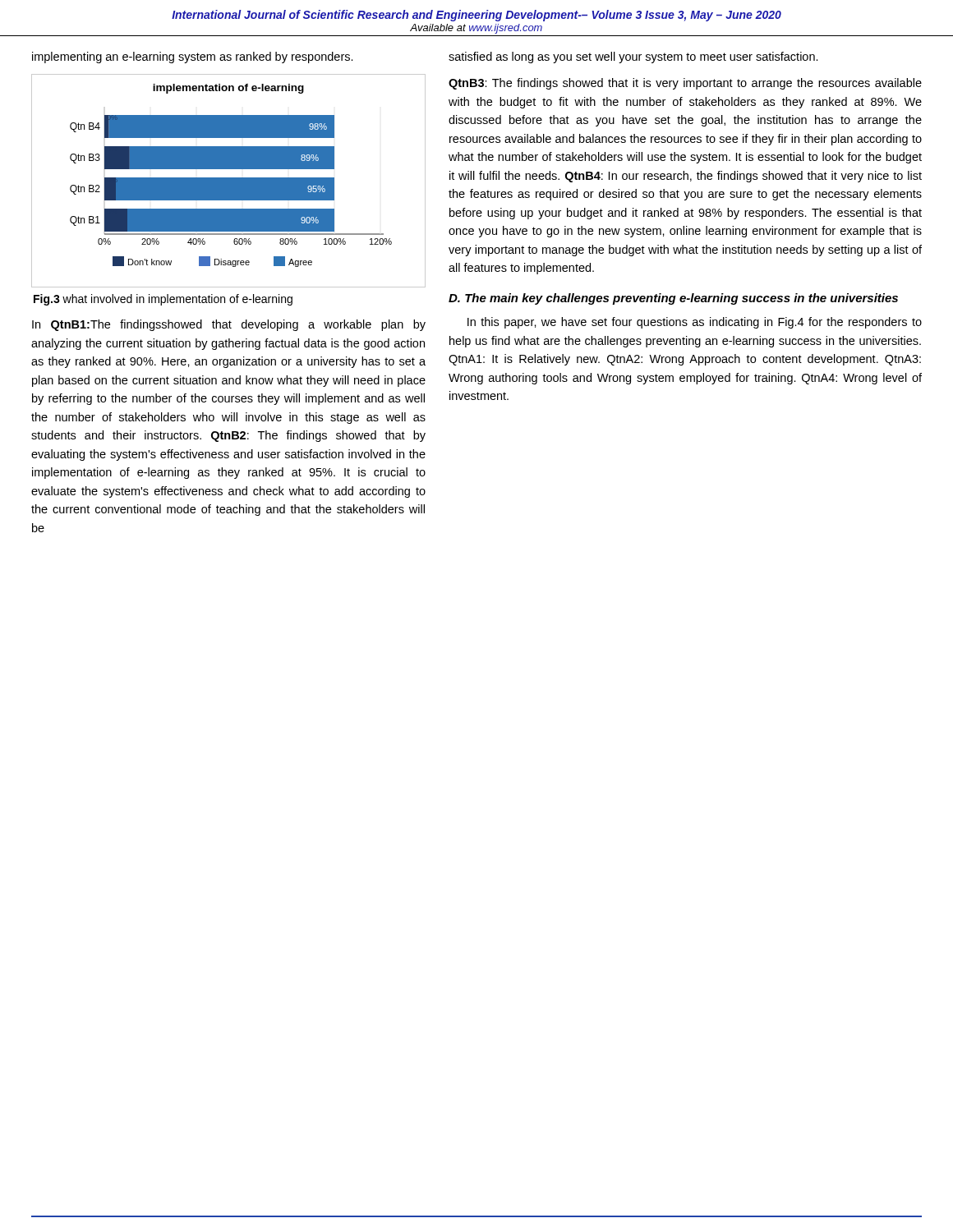Find the stacked bar chart
Viewport: 953px width, 1232px height.
click(228, 181)
